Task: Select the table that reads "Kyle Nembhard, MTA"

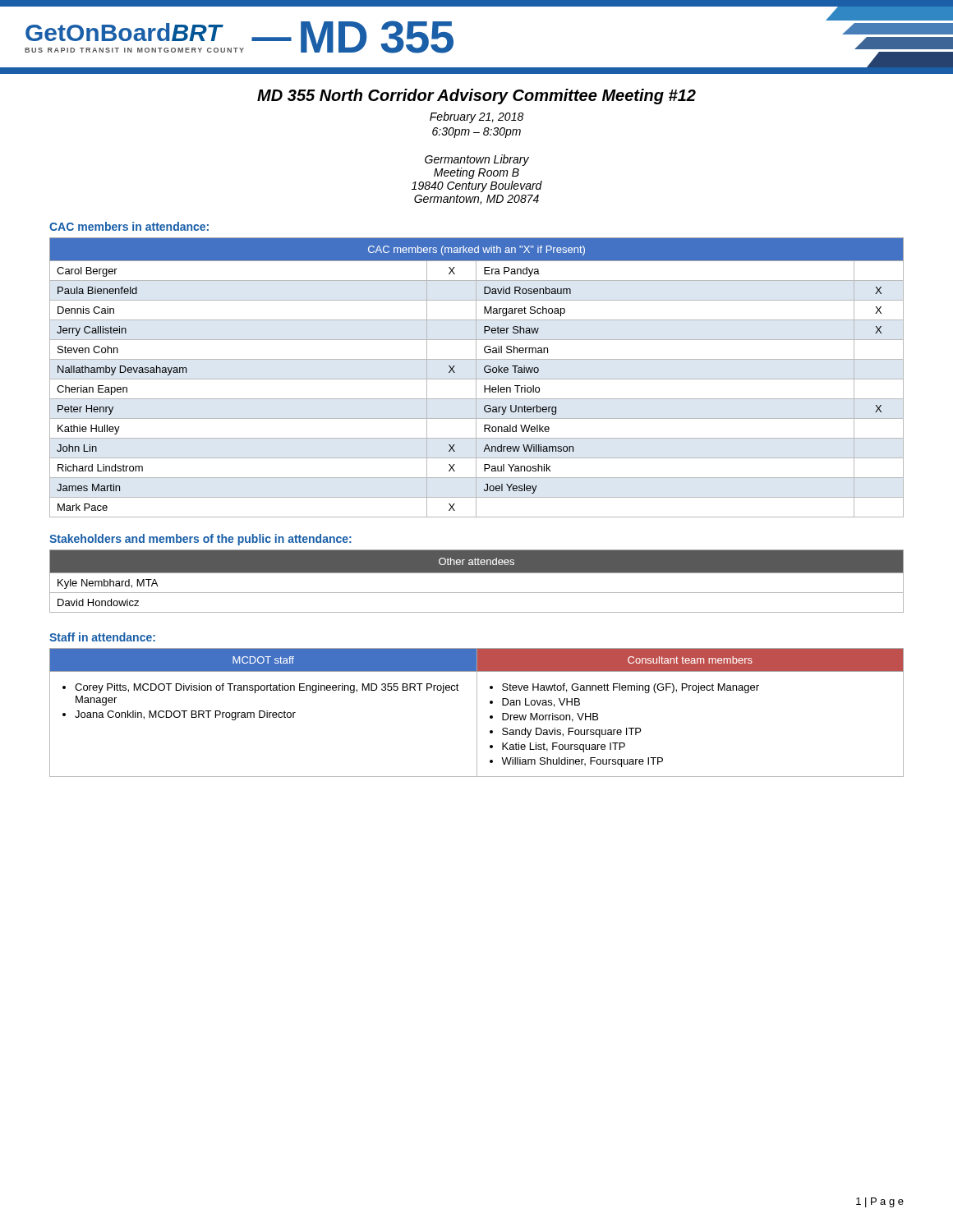Action: tap(476, 581)
